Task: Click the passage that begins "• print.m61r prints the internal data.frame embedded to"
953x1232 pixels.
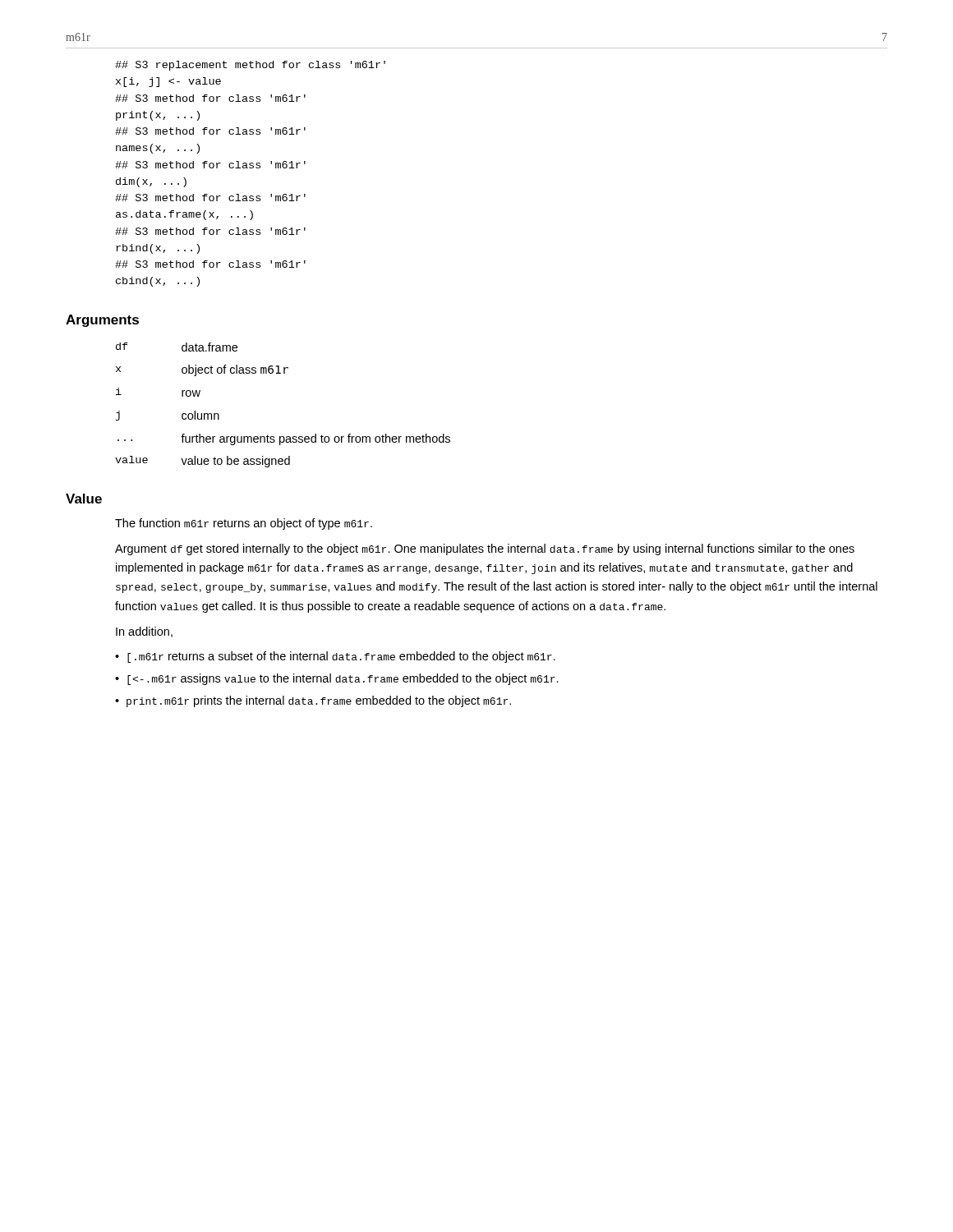Action: (x=501, y=701)
